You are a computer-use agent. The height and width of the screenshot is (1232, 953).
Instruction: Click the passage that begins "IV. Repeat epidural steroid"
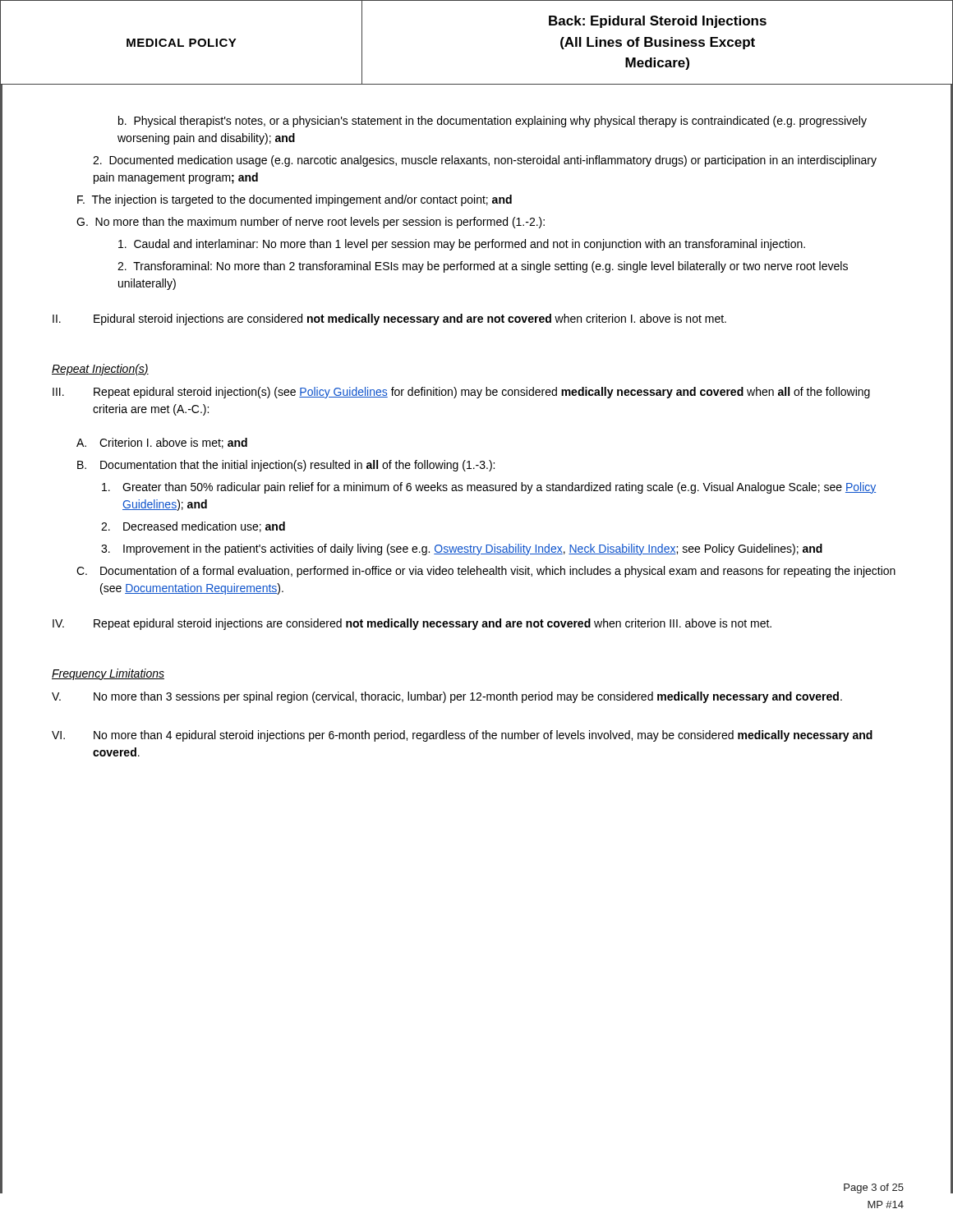pyautogui.click(x=476, y=623)
